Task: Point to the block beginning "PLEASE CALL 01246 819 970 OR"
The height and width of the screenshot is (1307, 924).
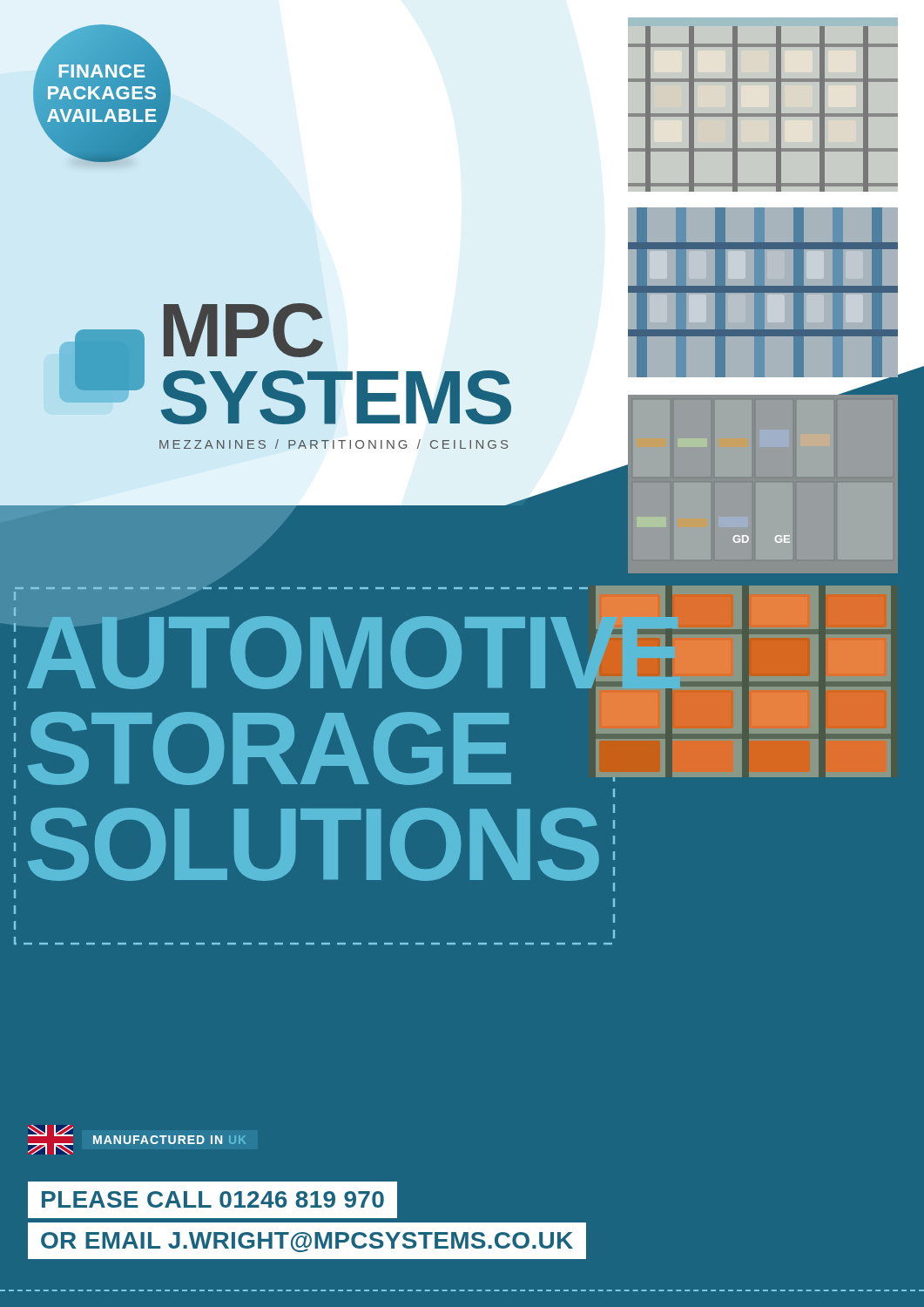Action: 307,1220
